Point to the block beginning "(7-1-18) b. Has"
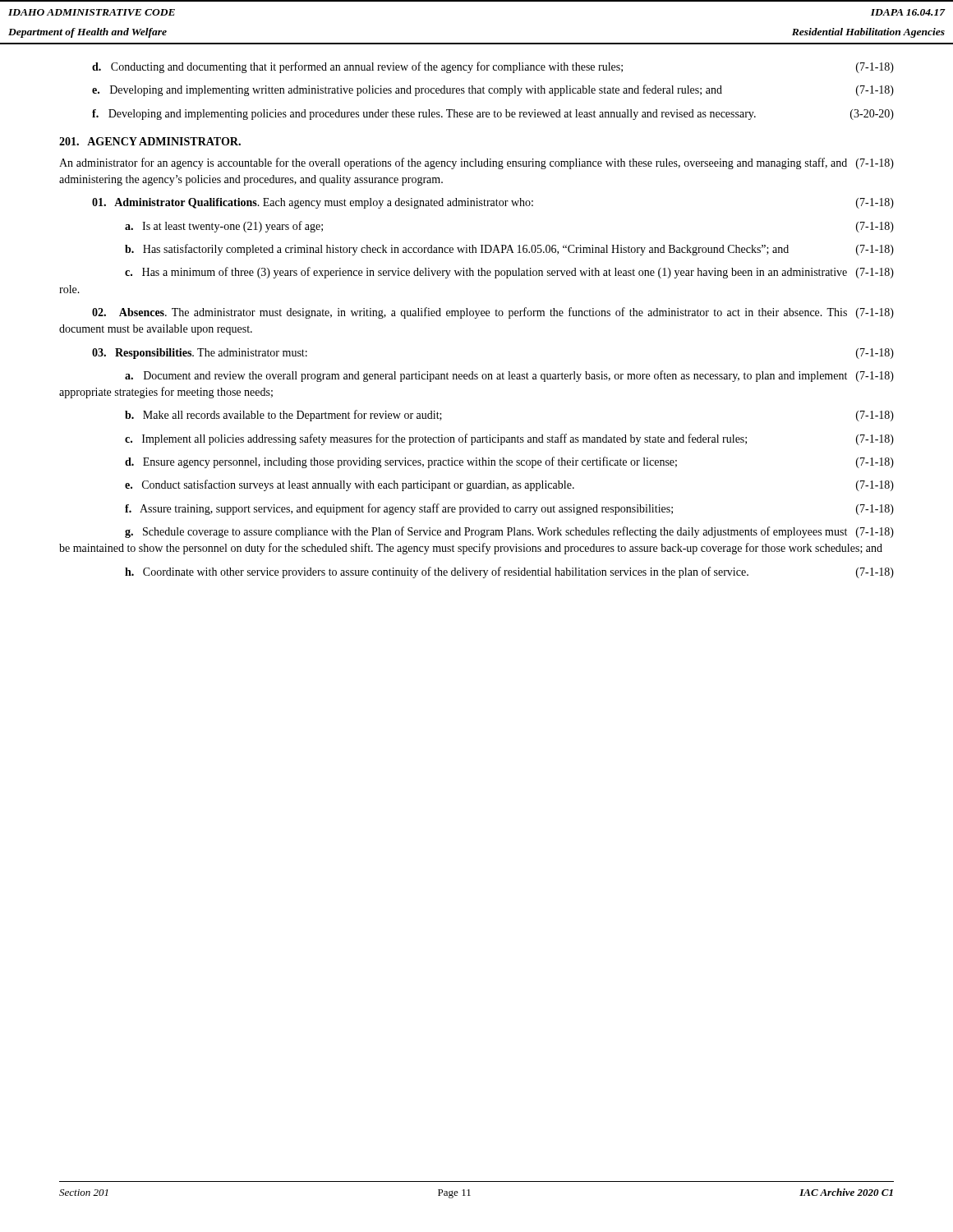953x1232 pixels. coord(476,250)
